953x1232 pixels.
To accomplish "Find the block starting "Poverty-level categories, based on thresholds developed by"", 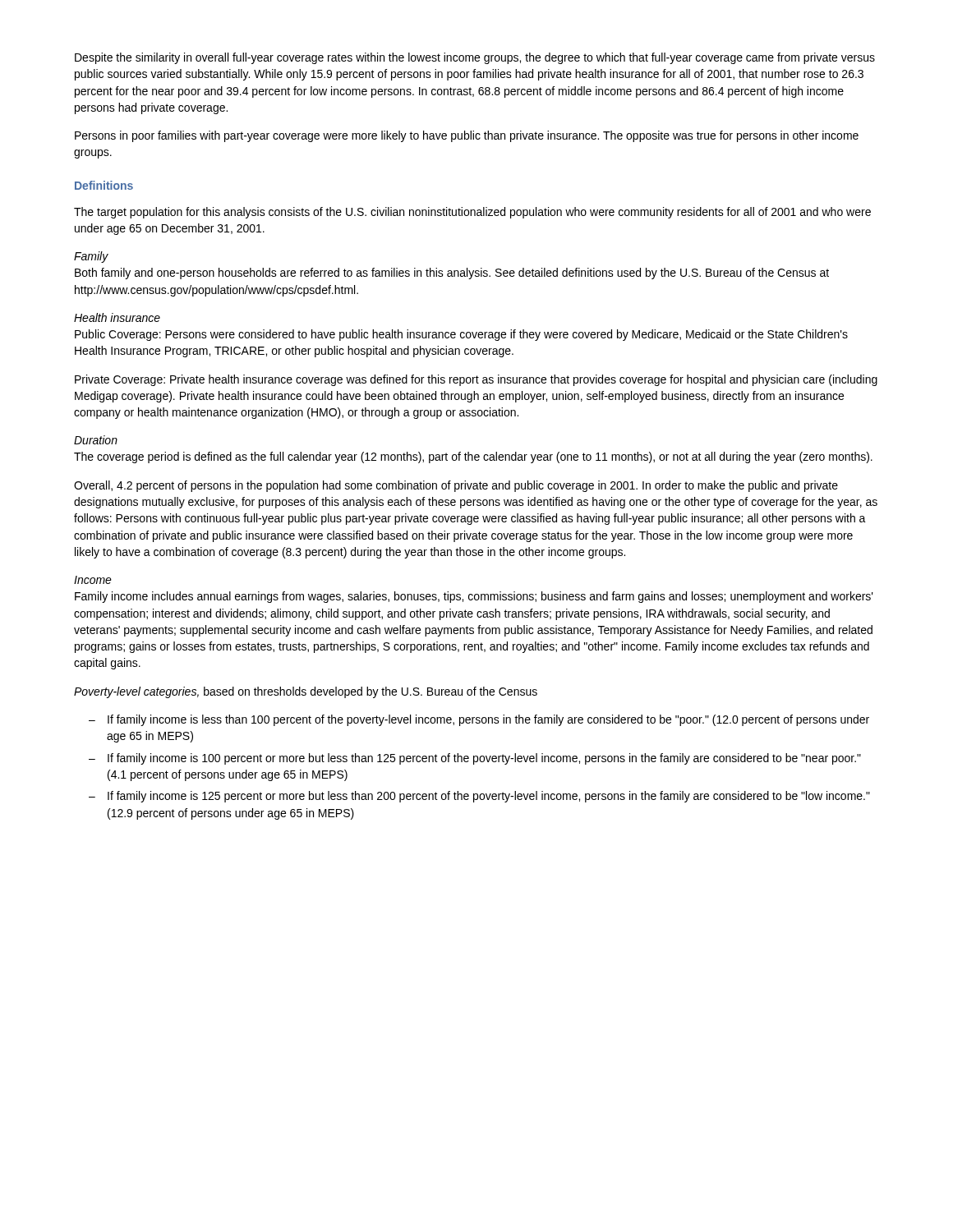I will pos(306,691).
